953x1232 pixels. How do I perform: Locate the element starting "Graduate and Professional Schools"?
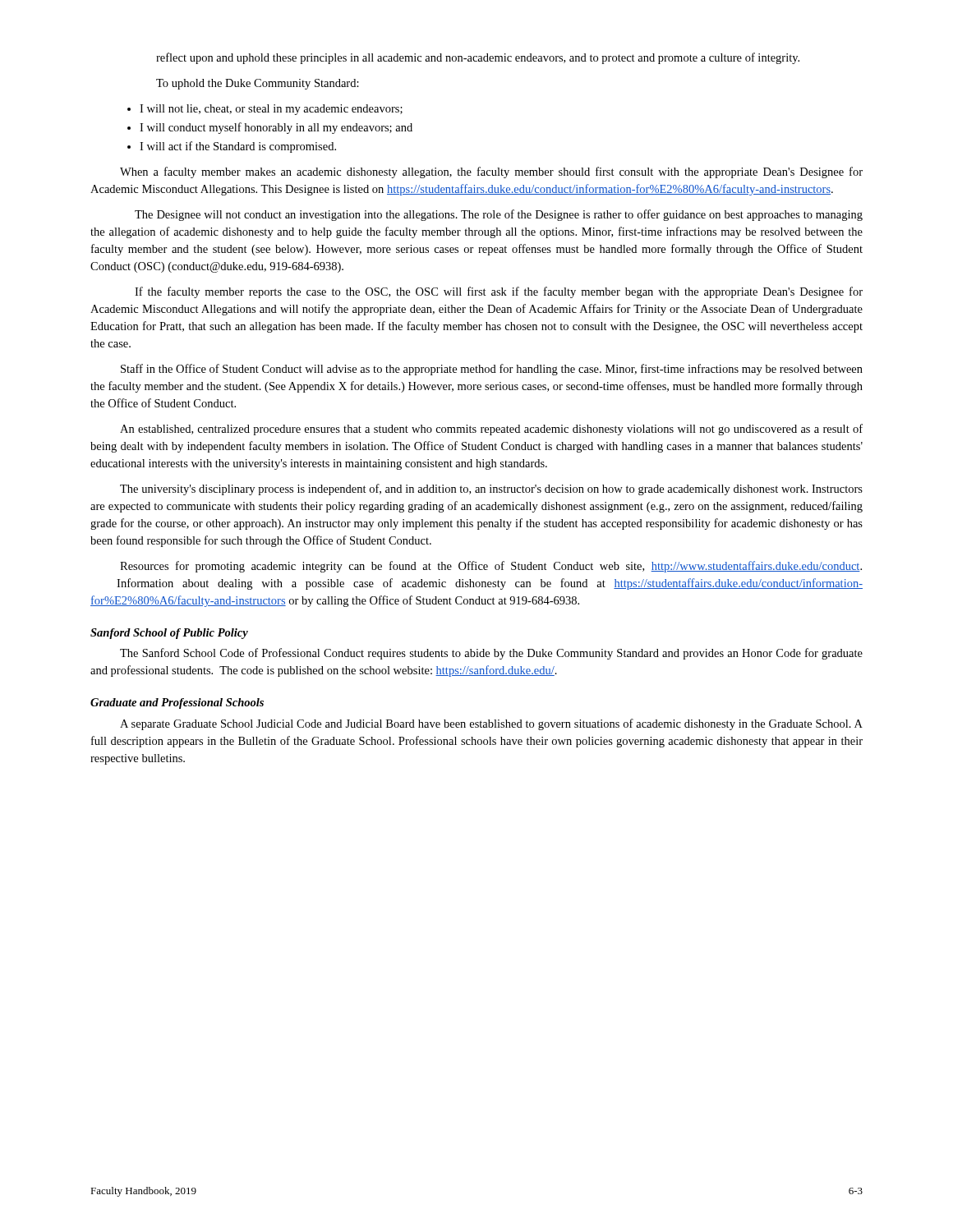[x=177, y=703]
